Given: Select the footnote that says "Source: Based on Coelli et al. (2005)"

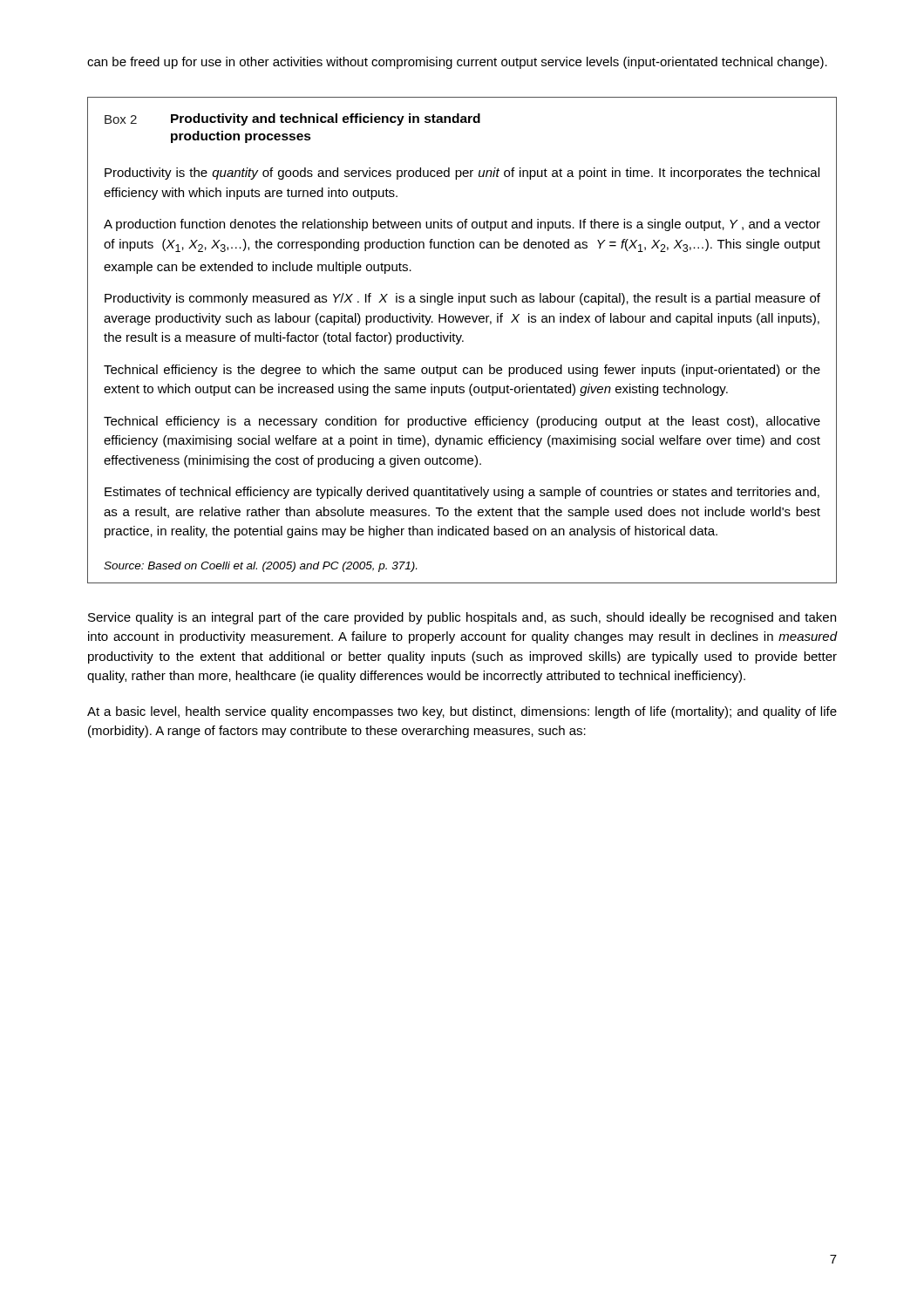Looking at the screenshot, I should click(x=261, y=565).
